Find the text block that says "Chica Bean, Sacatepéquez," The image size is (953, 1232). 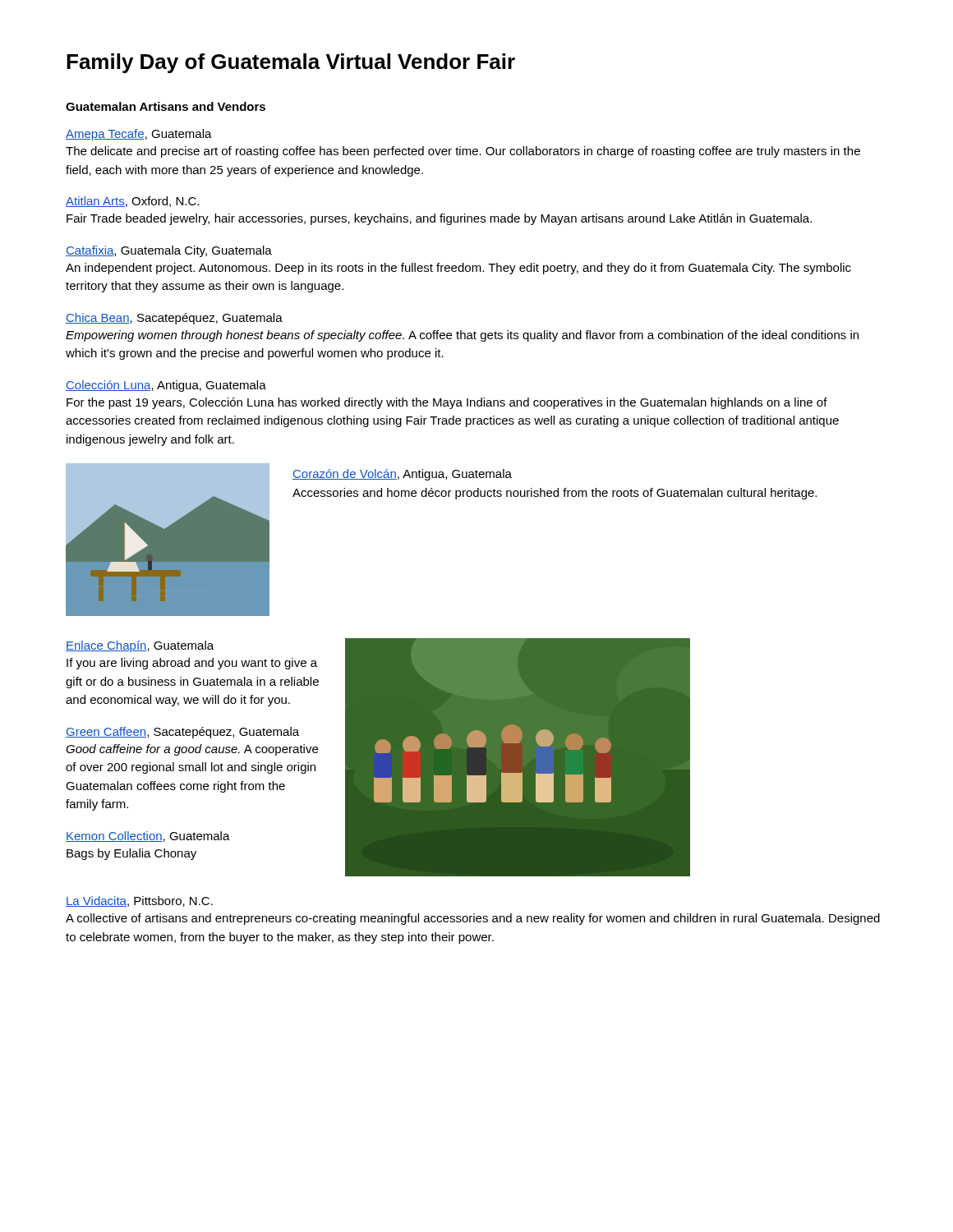click(x=476, y=336)
